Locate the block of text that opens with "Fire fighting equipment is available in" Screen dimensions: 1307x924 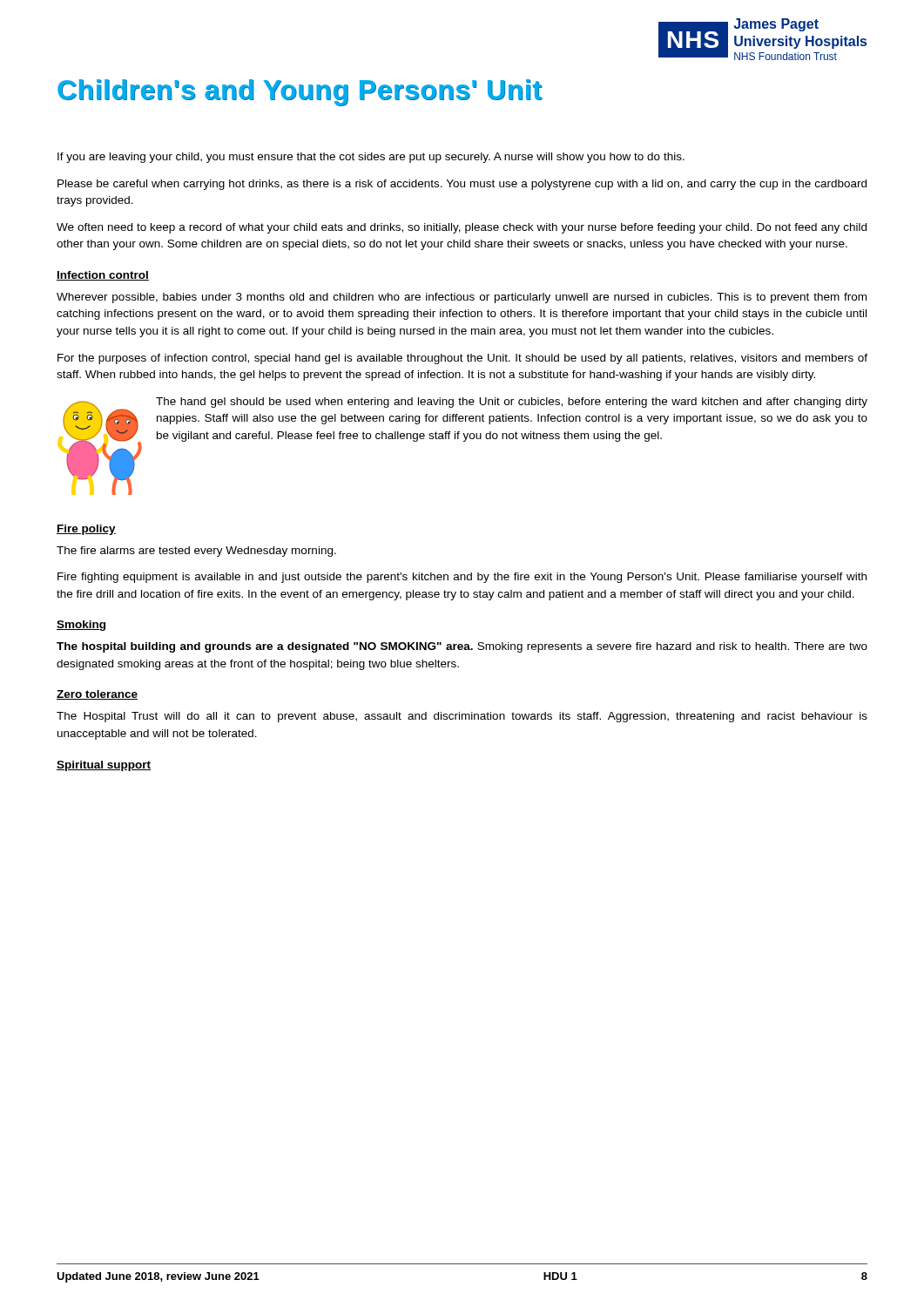pyautogui.click(x=462, y=585)
